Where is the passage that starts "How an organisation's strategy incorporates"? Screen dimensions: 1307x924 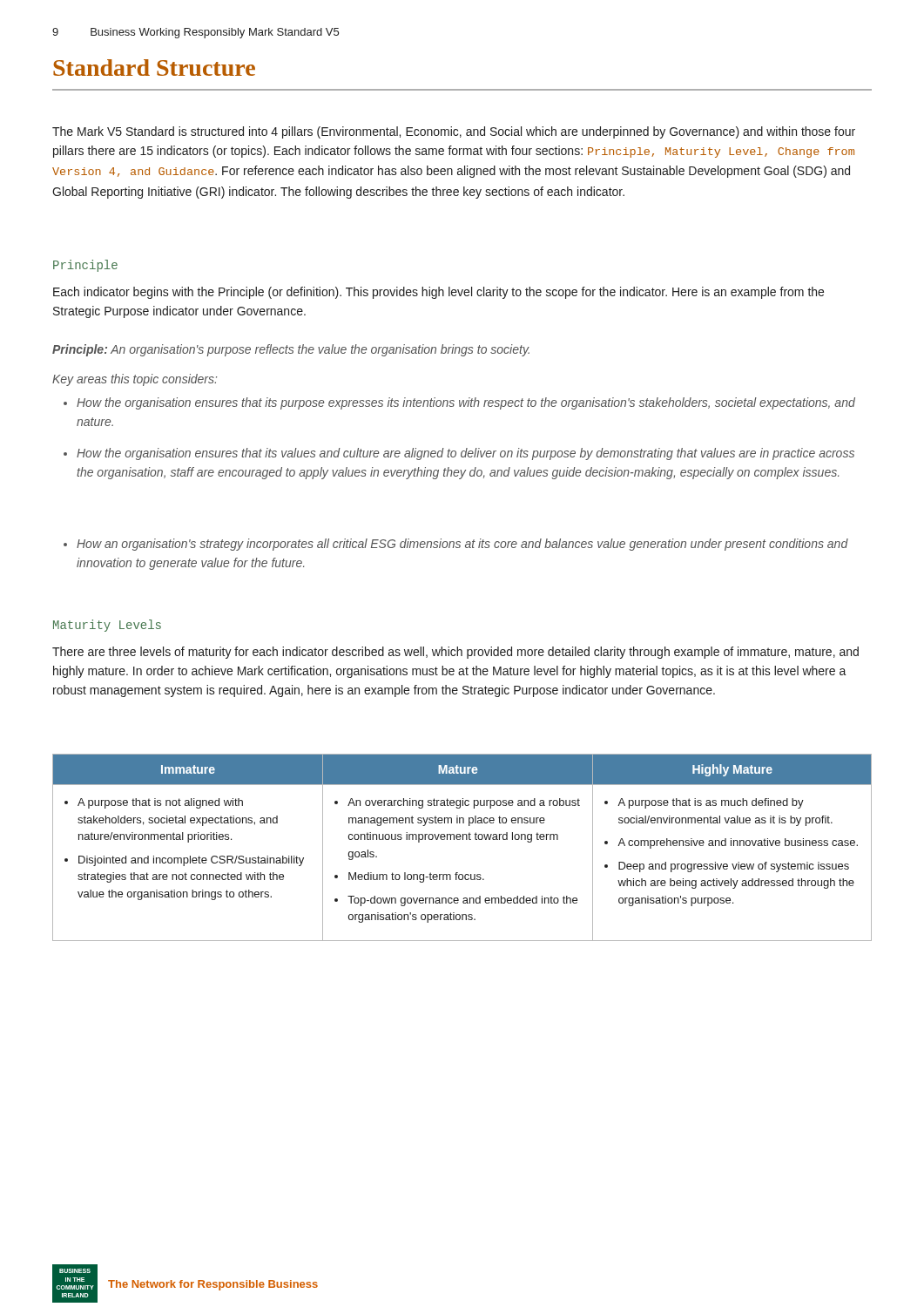click(462, 554)
